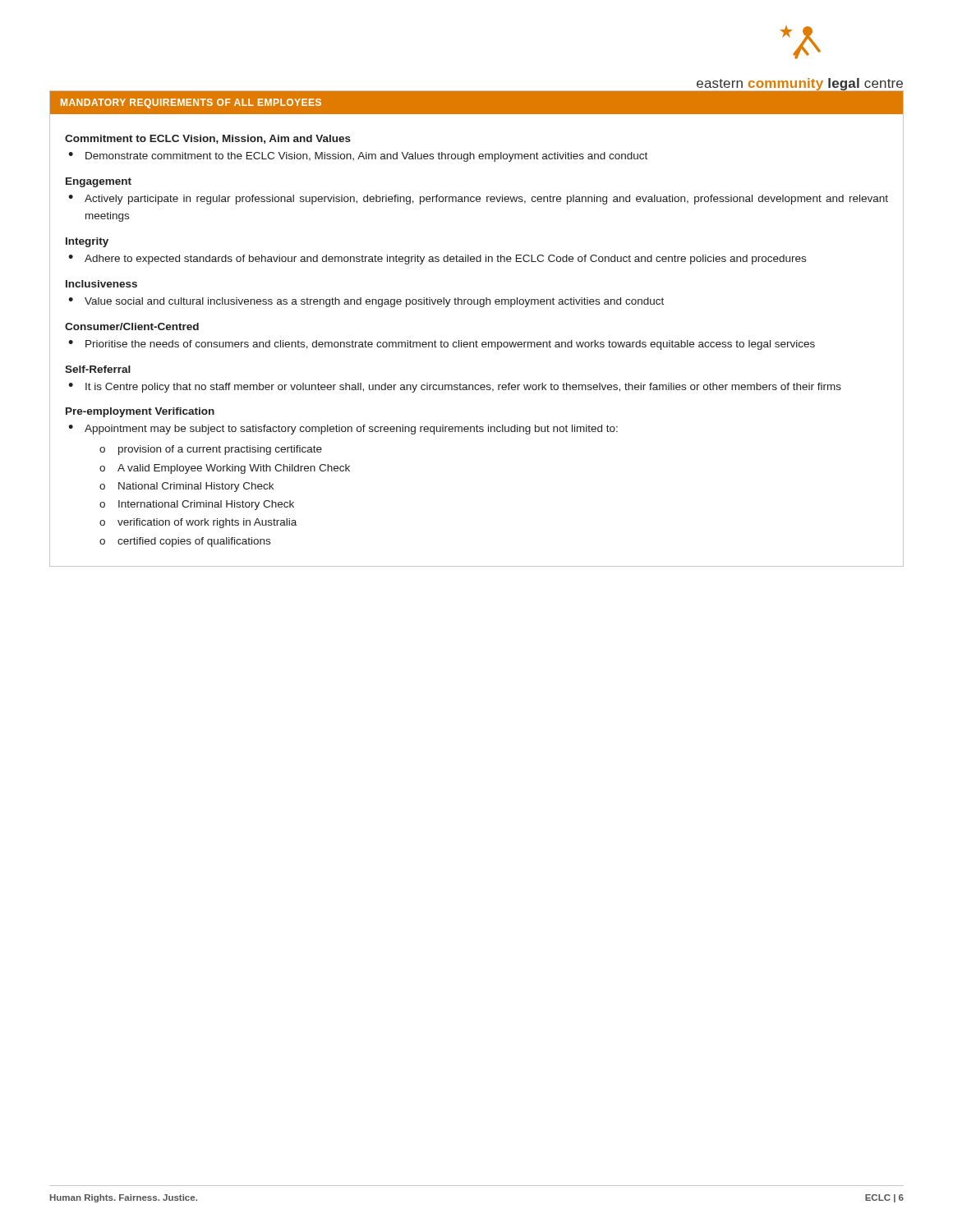This screenshot has height=1232, width=953.
Task: Find the block starting "• Demonstrate commitment to the ECLC Vision,"
Action: [x=478, y=156]
